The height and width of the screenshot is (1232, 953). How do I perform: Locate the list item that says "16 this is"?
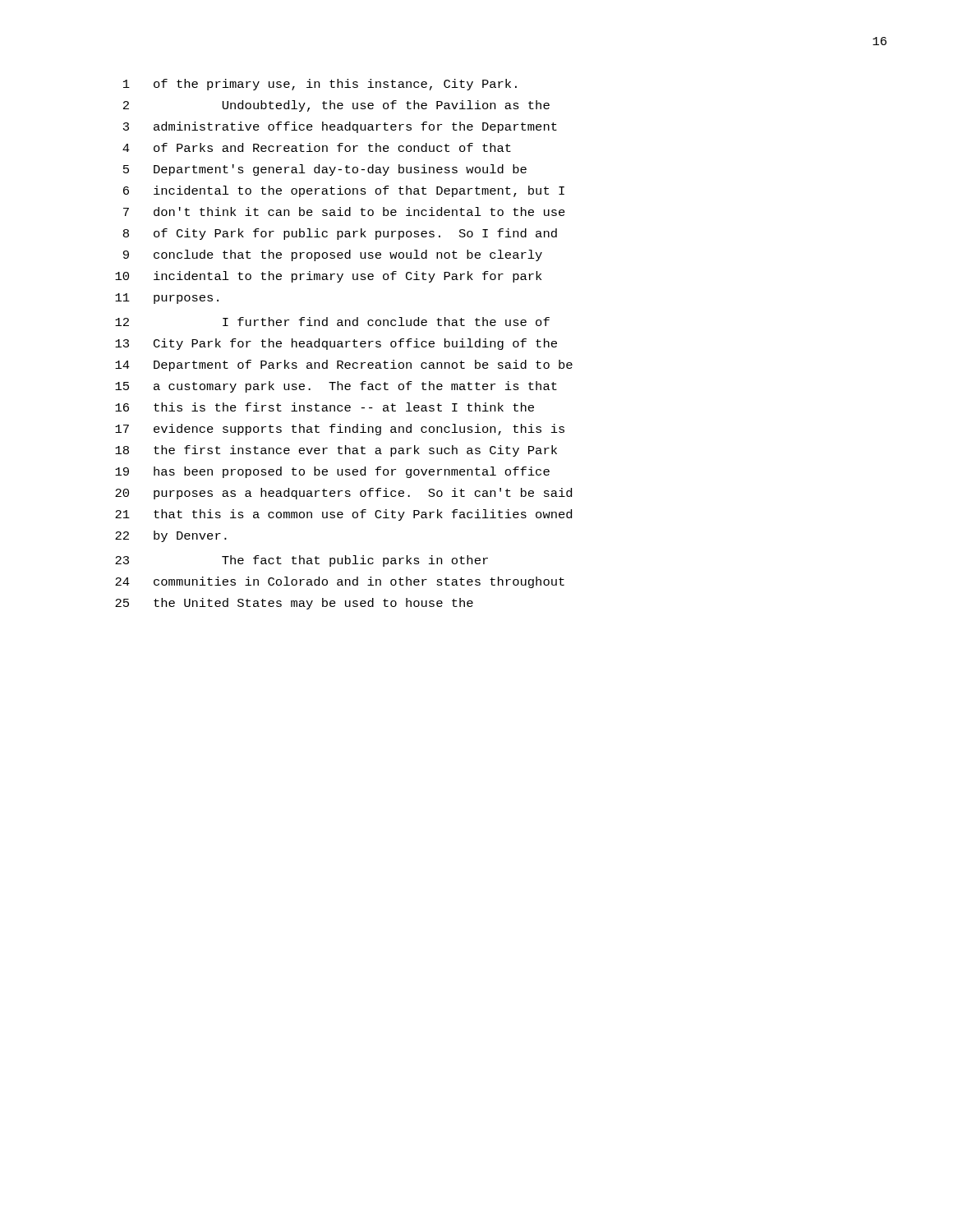(x=313, y=408)
